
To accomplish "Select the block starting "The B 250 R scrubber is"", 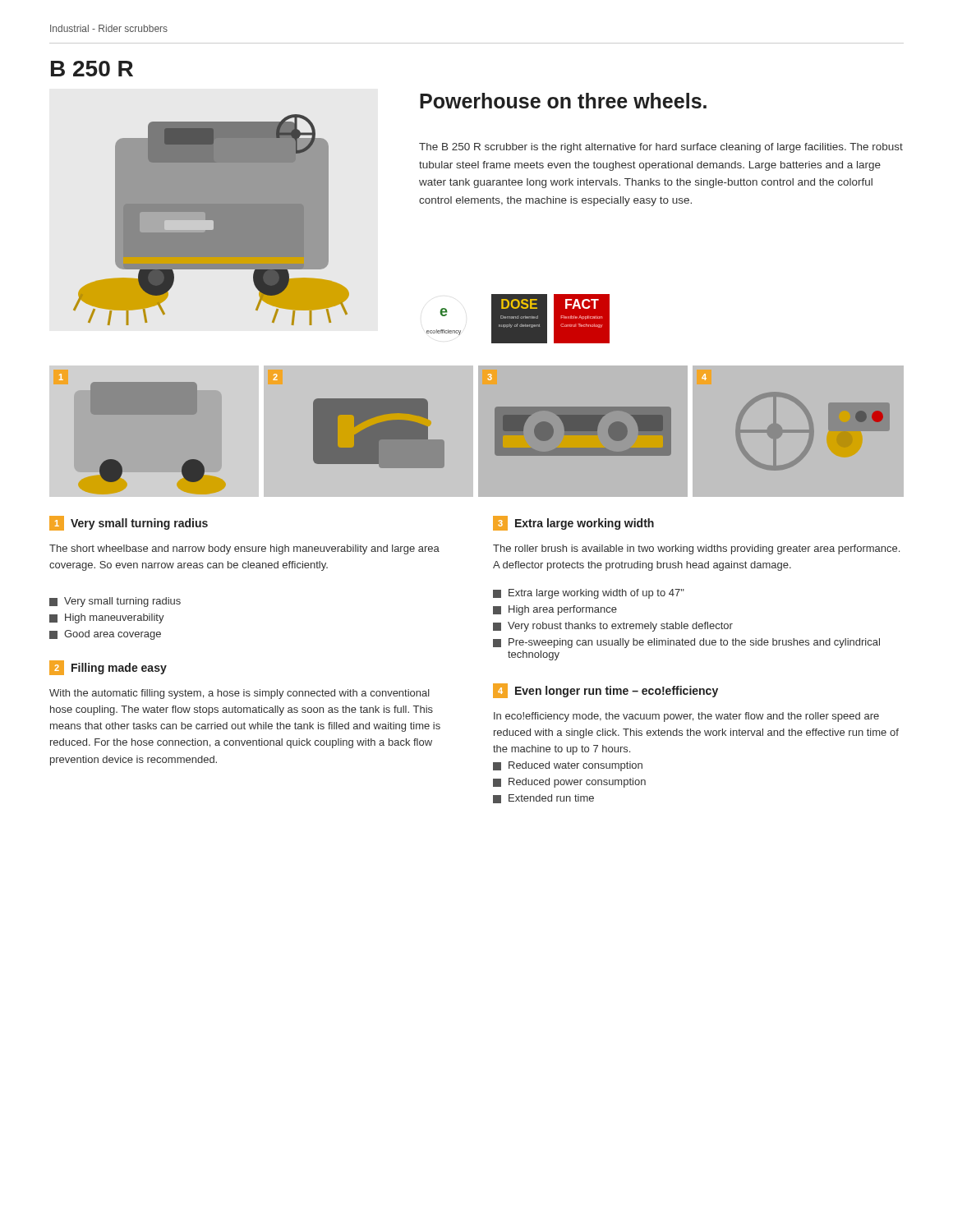I will (x=661, y=173).
